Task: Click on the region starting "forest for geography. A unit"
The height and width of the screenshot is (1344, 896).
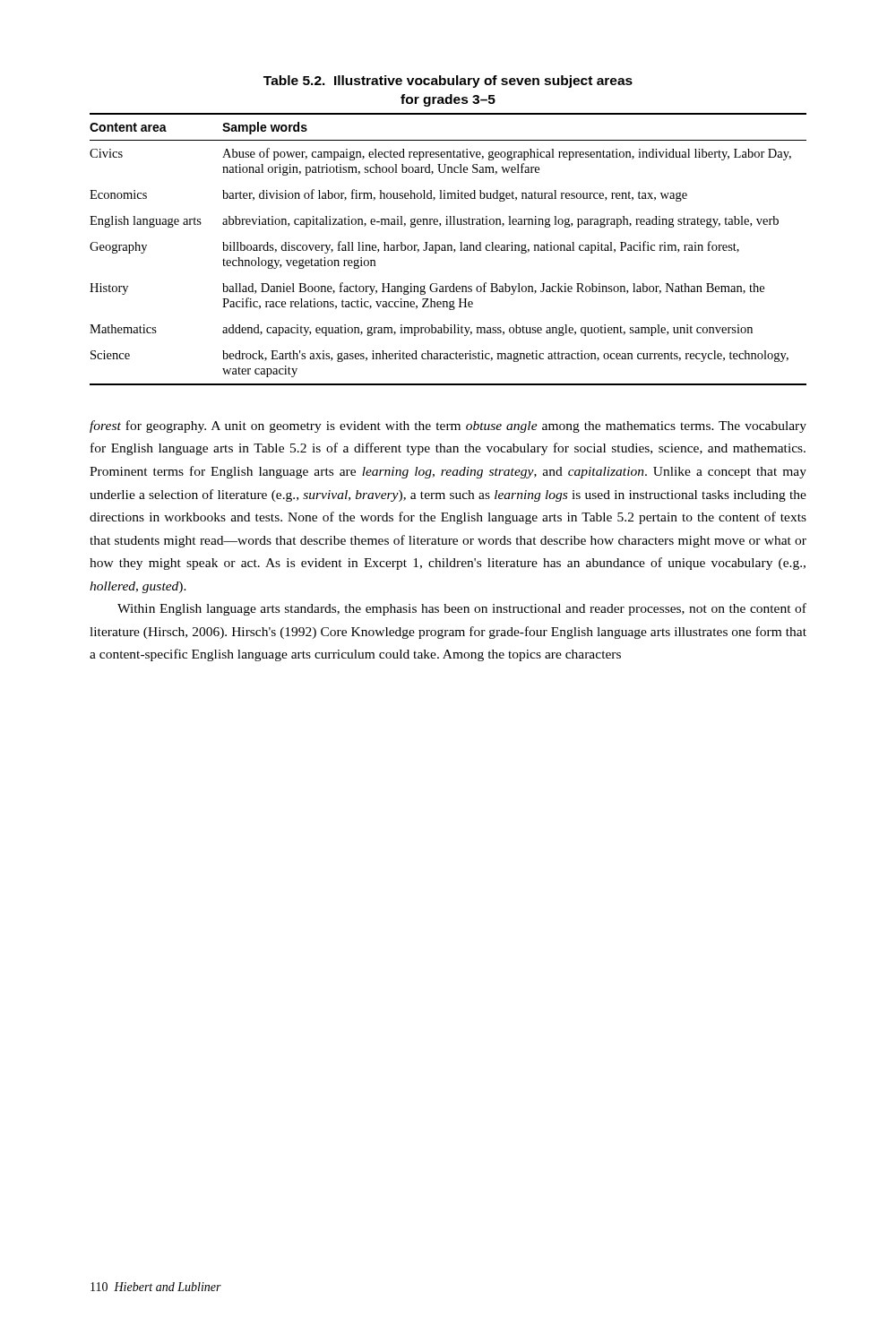Action: pyautogui.click(x=448, y=540)
